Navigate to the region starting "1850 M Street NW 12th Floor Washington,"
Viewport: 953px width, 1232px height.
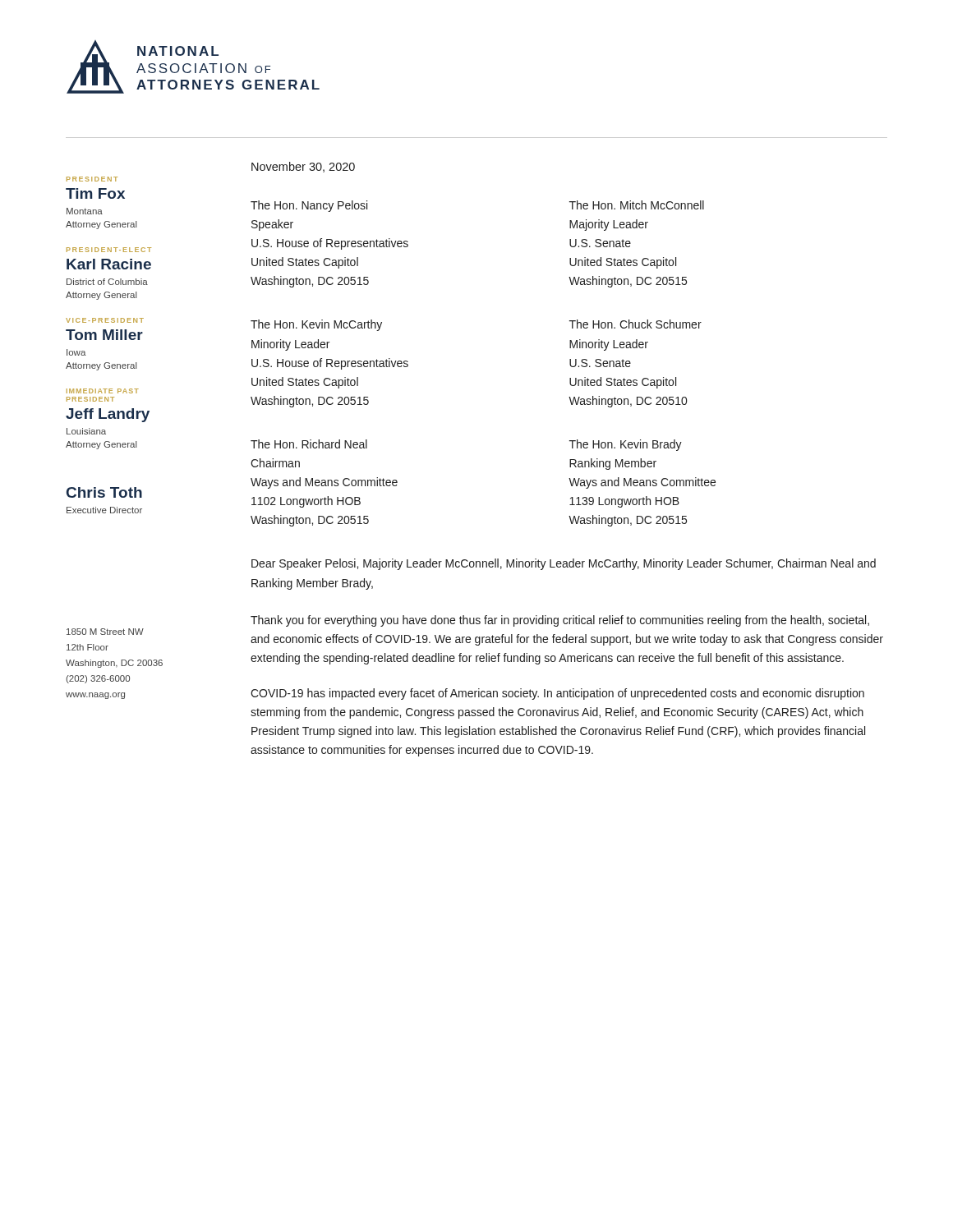[x=114, y=663]
